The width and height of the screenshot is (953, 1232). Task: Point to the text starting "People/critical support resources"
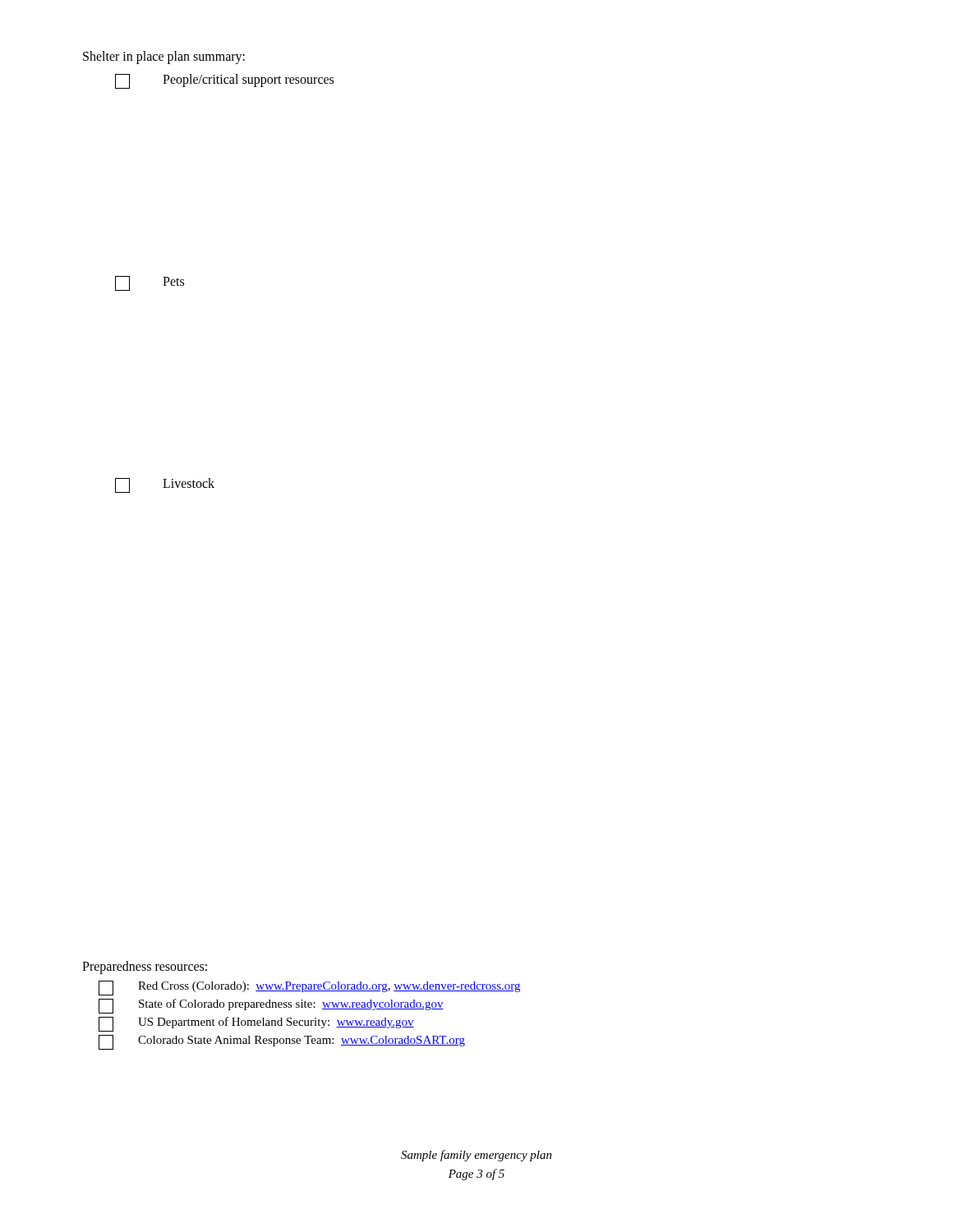click(225, 81)
